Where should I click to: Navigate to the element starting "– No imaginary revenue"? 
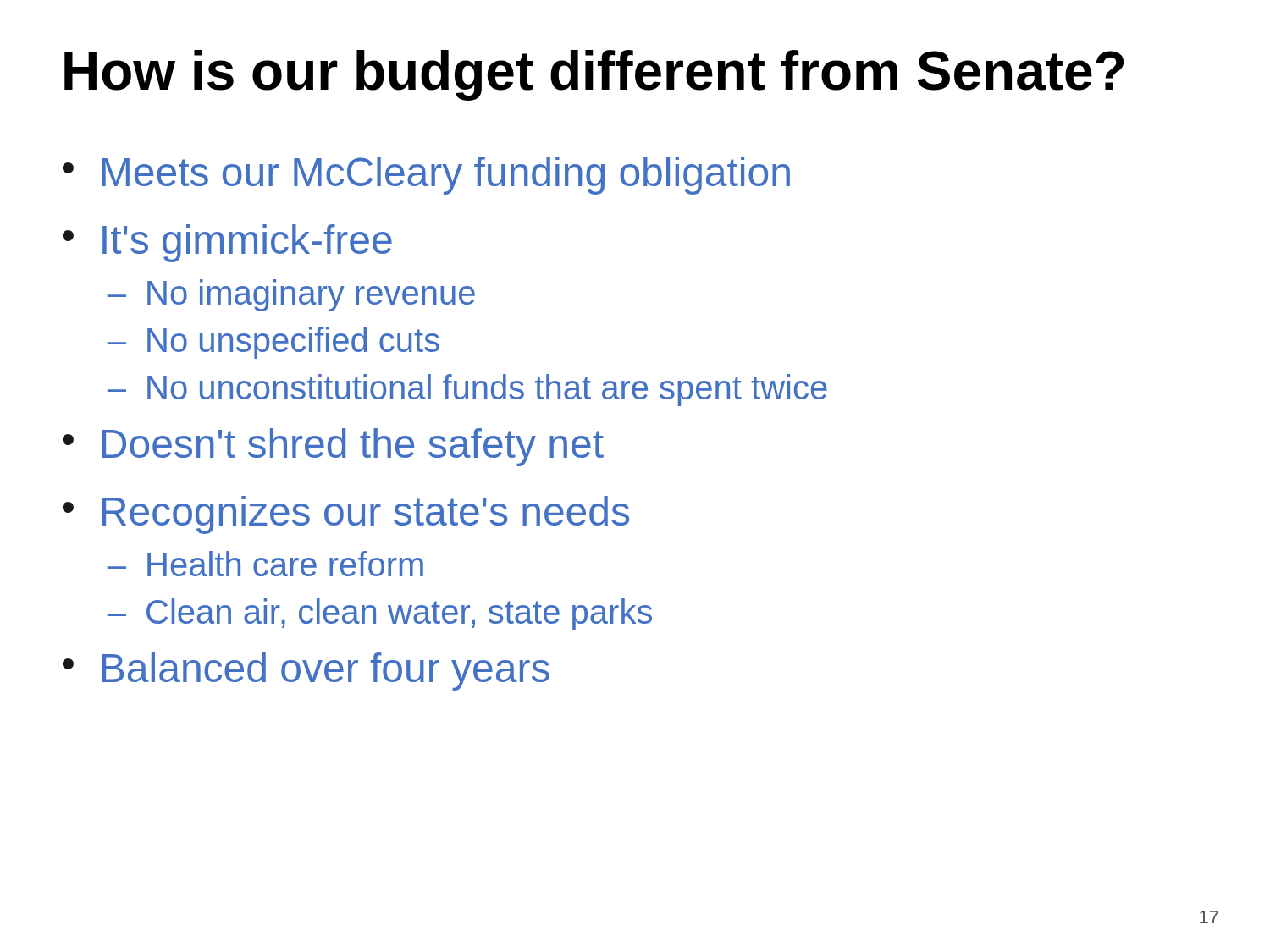tap(292, 293)
